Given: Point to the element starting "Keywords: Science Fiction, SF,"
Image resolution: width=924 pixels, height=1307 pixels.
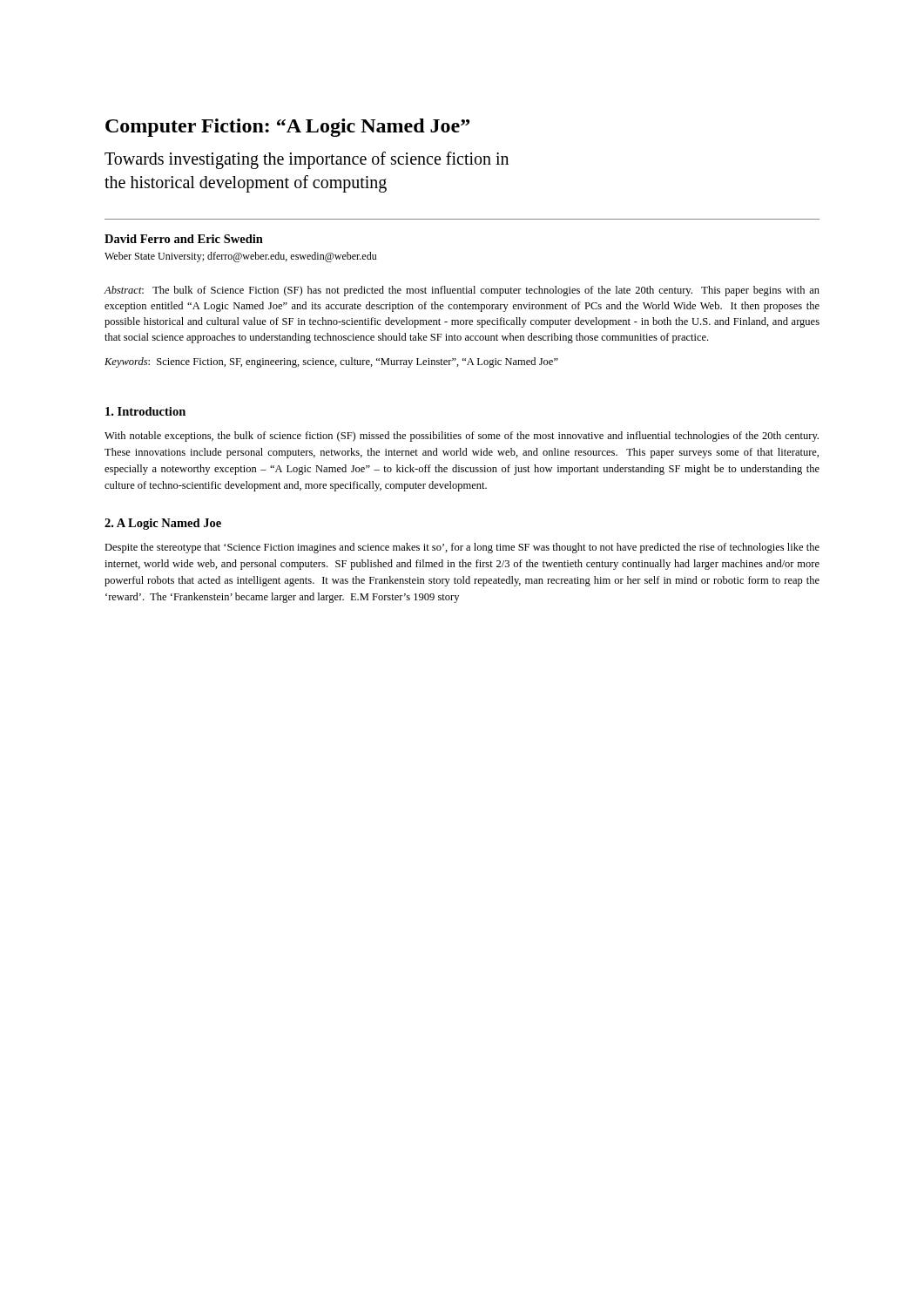Looking at the screenshot, I should click(462, 362).
